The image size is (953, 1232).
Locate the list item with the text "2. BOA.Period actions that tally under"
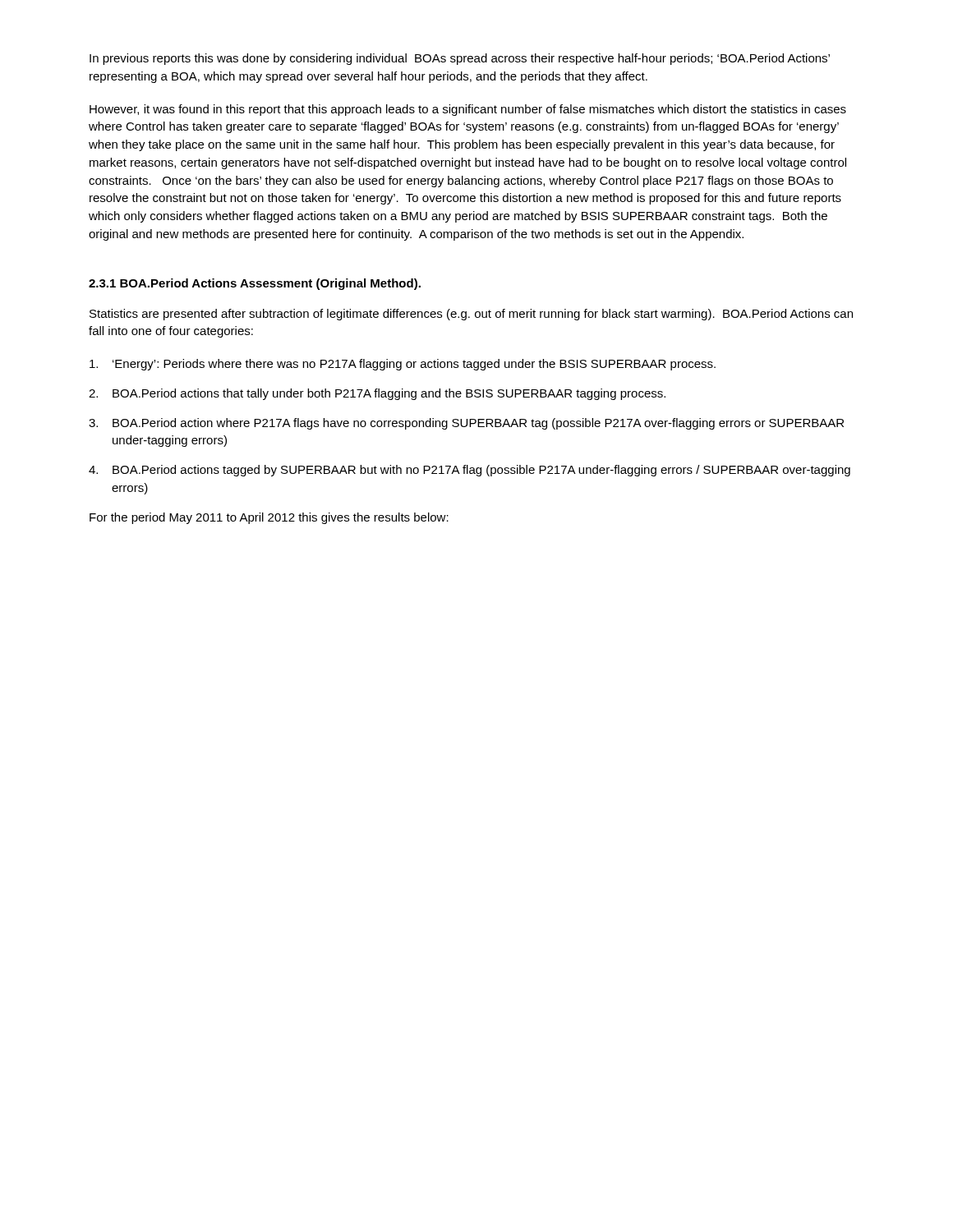click(x=476, y=393)
